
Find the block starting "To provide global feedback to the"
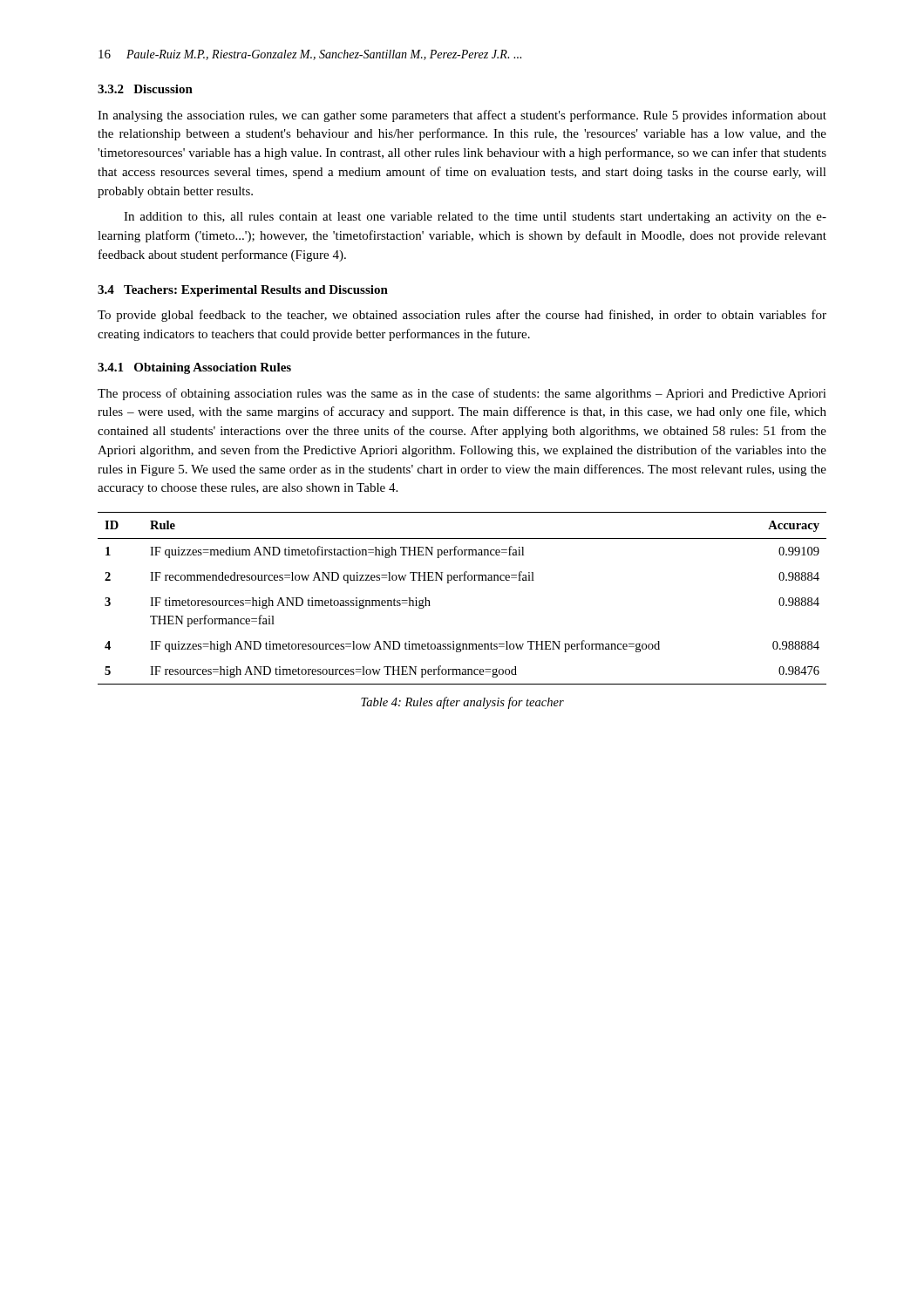[462, 325]
